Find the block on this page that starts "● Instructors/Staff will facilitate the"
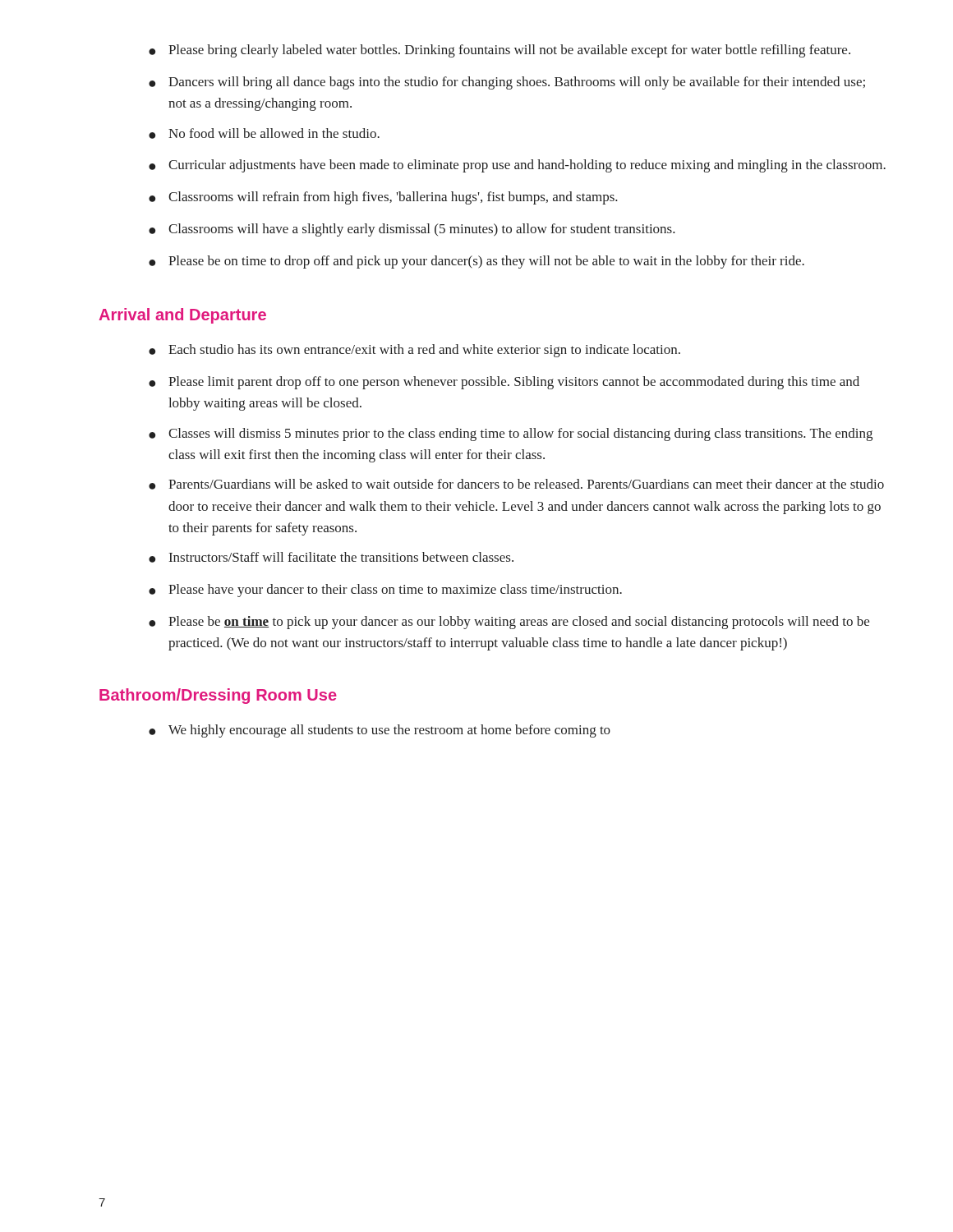This screenshot has width=953, height=1232. coord(331,559)
